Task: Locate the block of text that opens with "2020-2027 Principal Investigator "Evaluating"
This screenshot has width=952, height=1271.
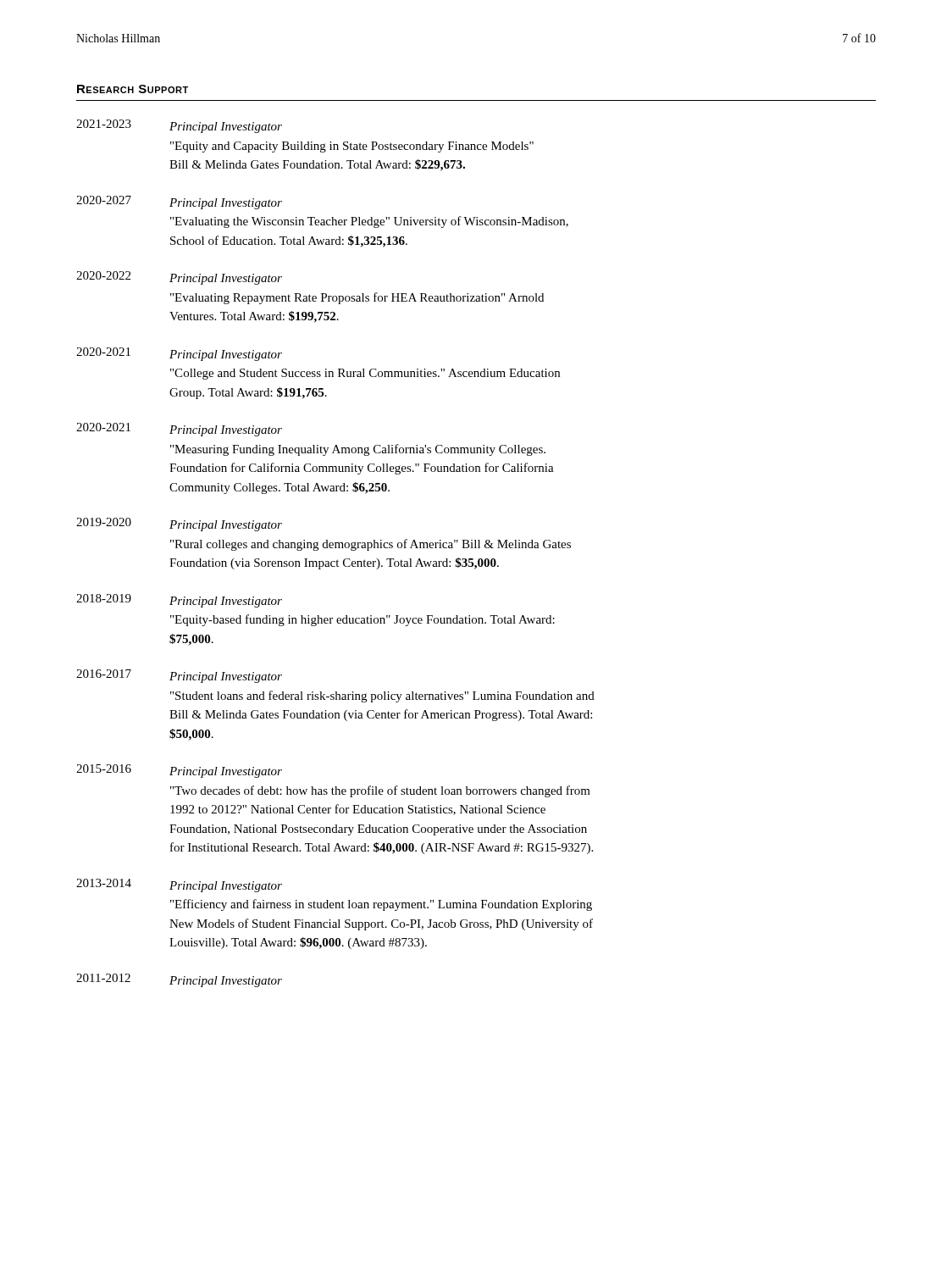Action: (476, 221)
